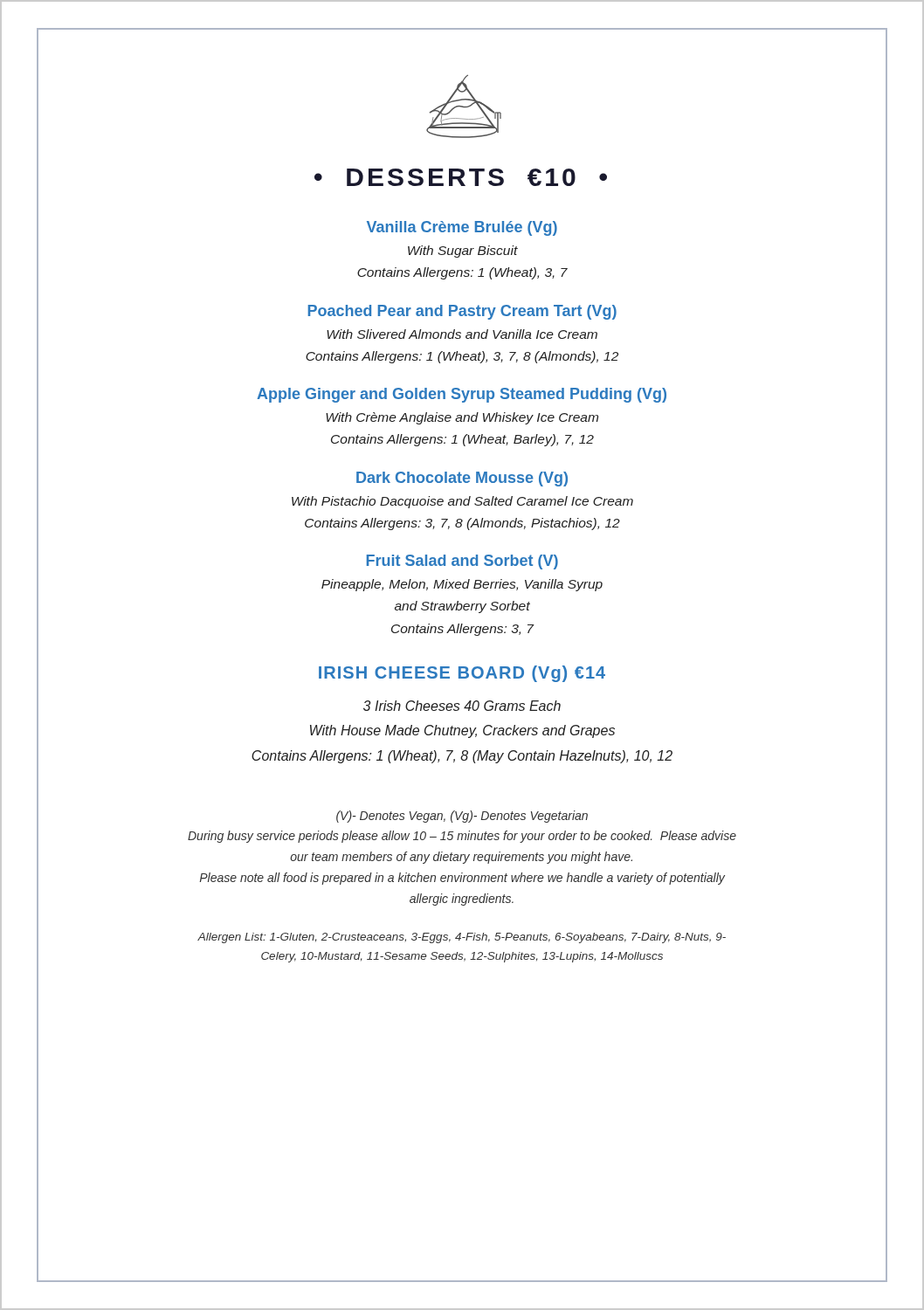924x1310 pixels.
Task: Locate the text block that says "Dark Chocolate Mousse (Vg)"
Action: 462,501
